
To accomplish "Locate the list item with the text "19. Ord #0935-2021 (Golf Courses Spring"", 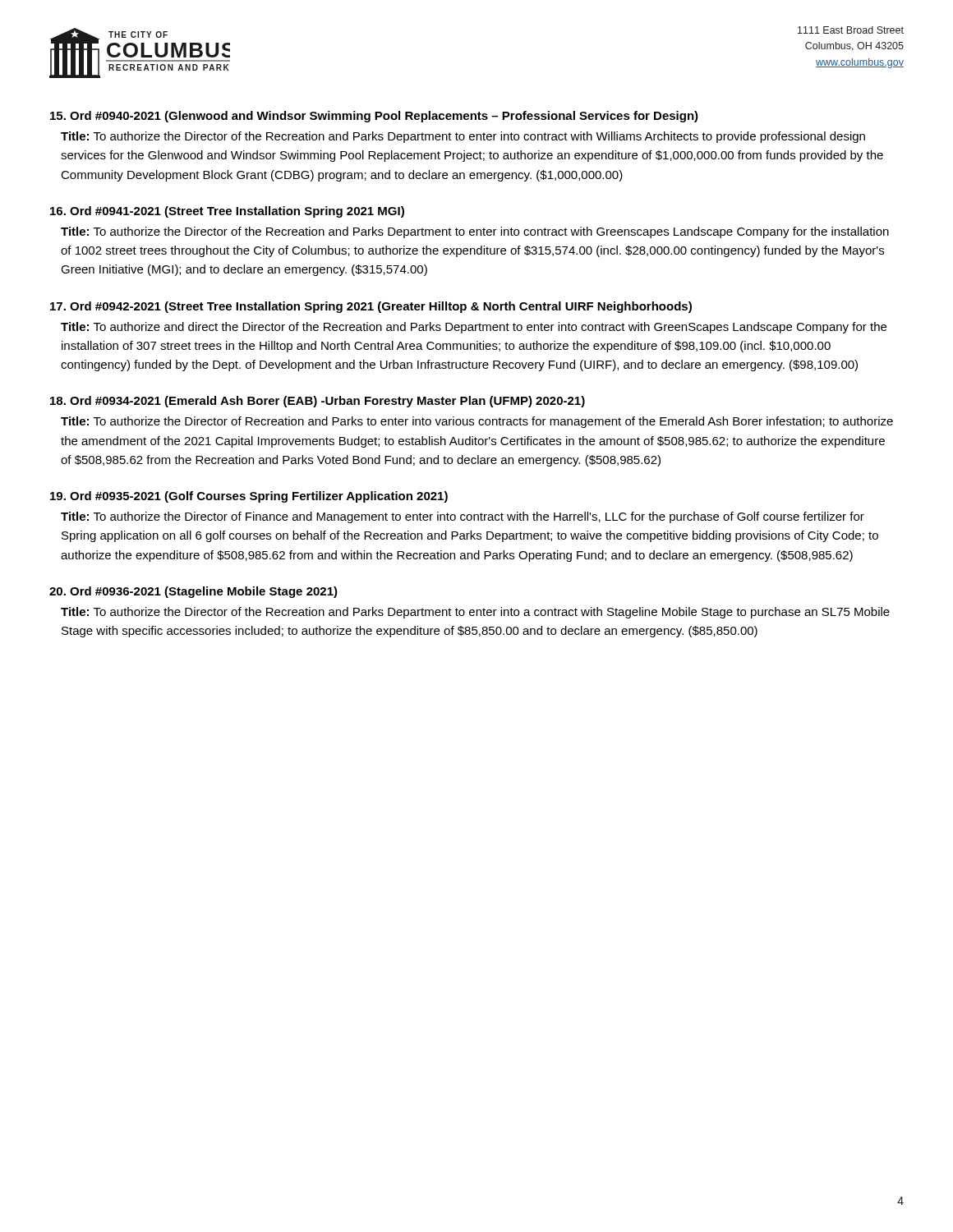I will (x=472, y=526).
